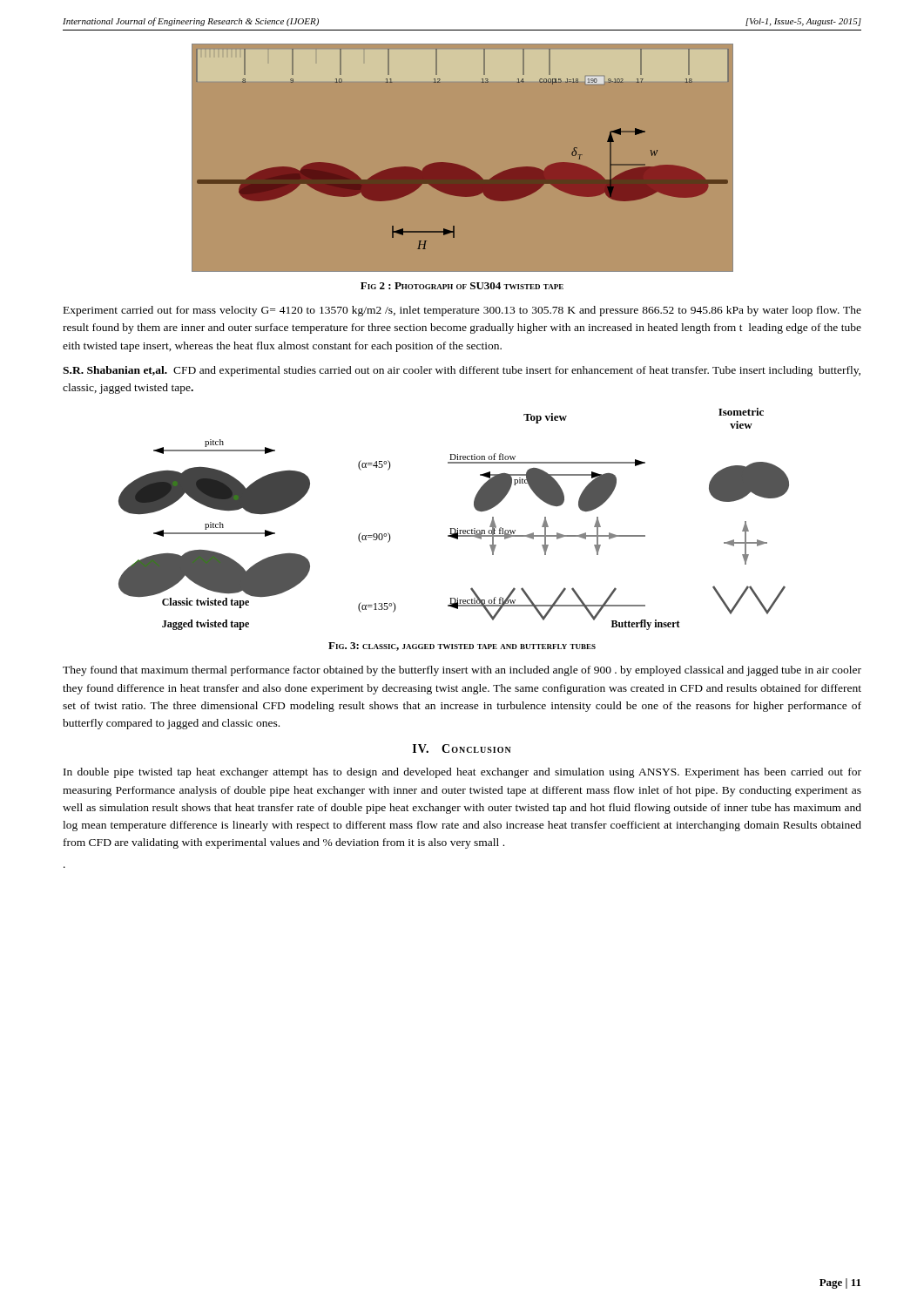Find the photo

pos(462,159)
